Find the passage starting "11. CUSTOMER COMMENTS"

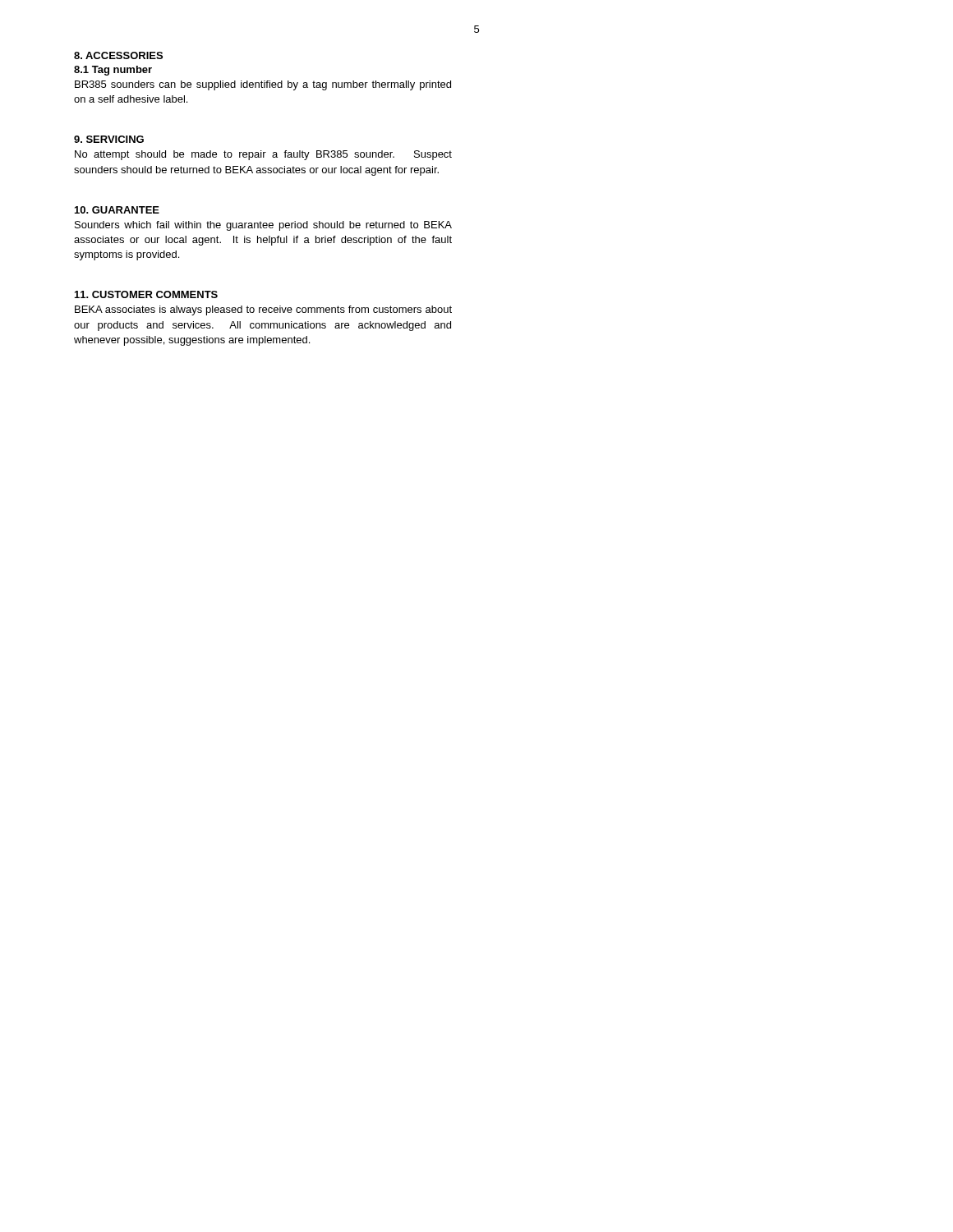click(146, 295)
